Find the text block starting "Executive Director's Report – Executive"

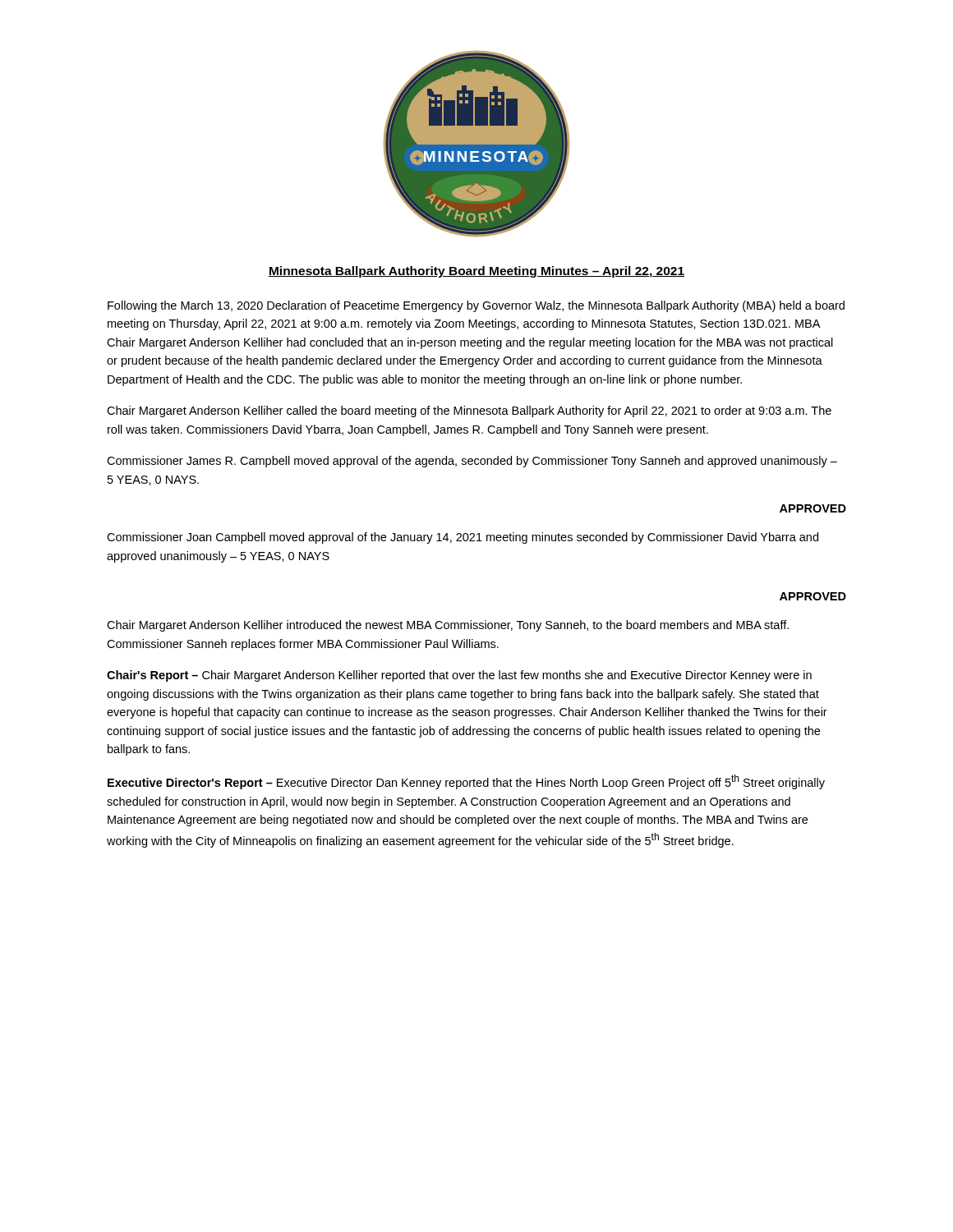tap(466, 810)
